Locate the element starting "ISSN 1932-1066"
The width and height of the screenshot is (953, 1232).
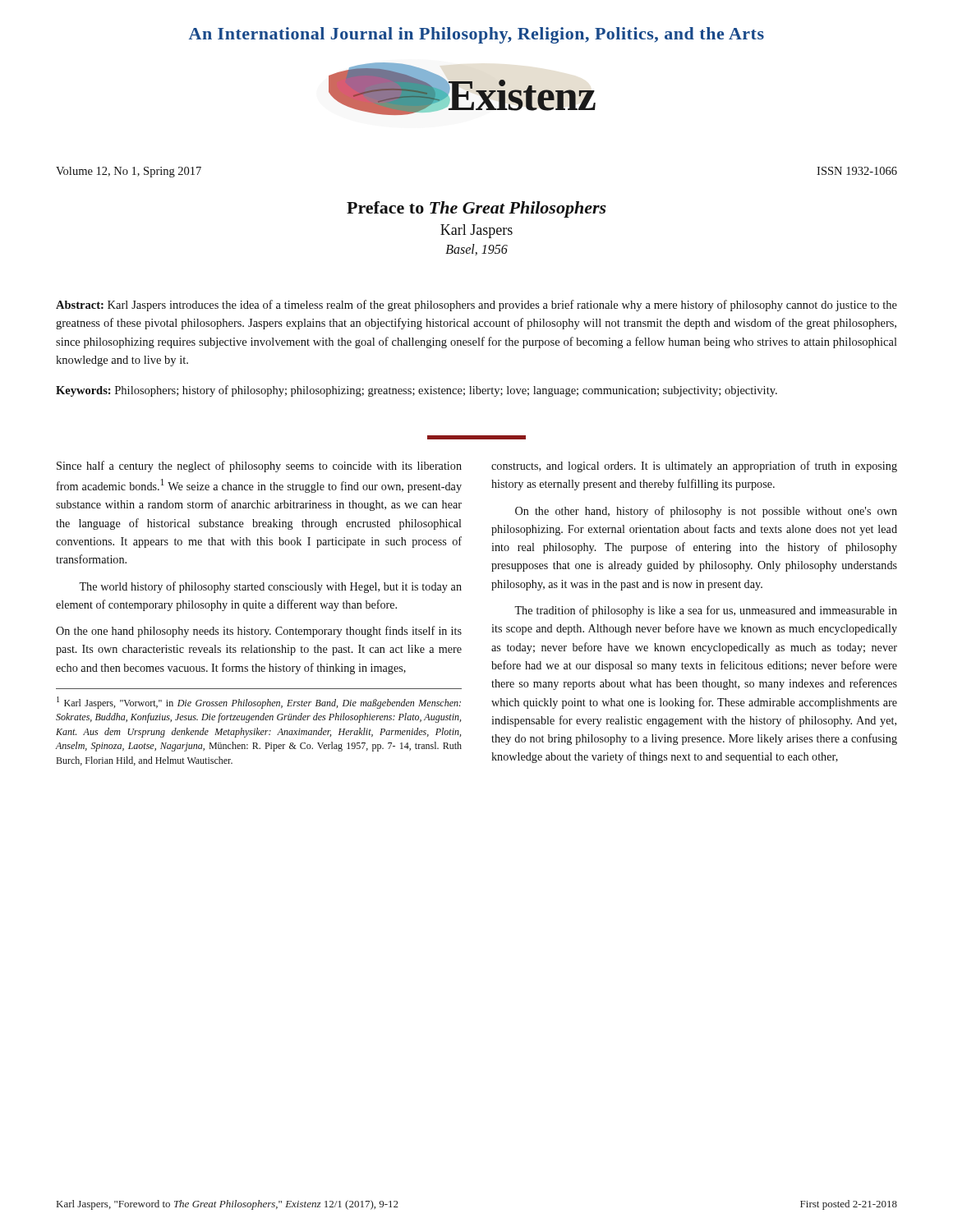pos(857,171)
